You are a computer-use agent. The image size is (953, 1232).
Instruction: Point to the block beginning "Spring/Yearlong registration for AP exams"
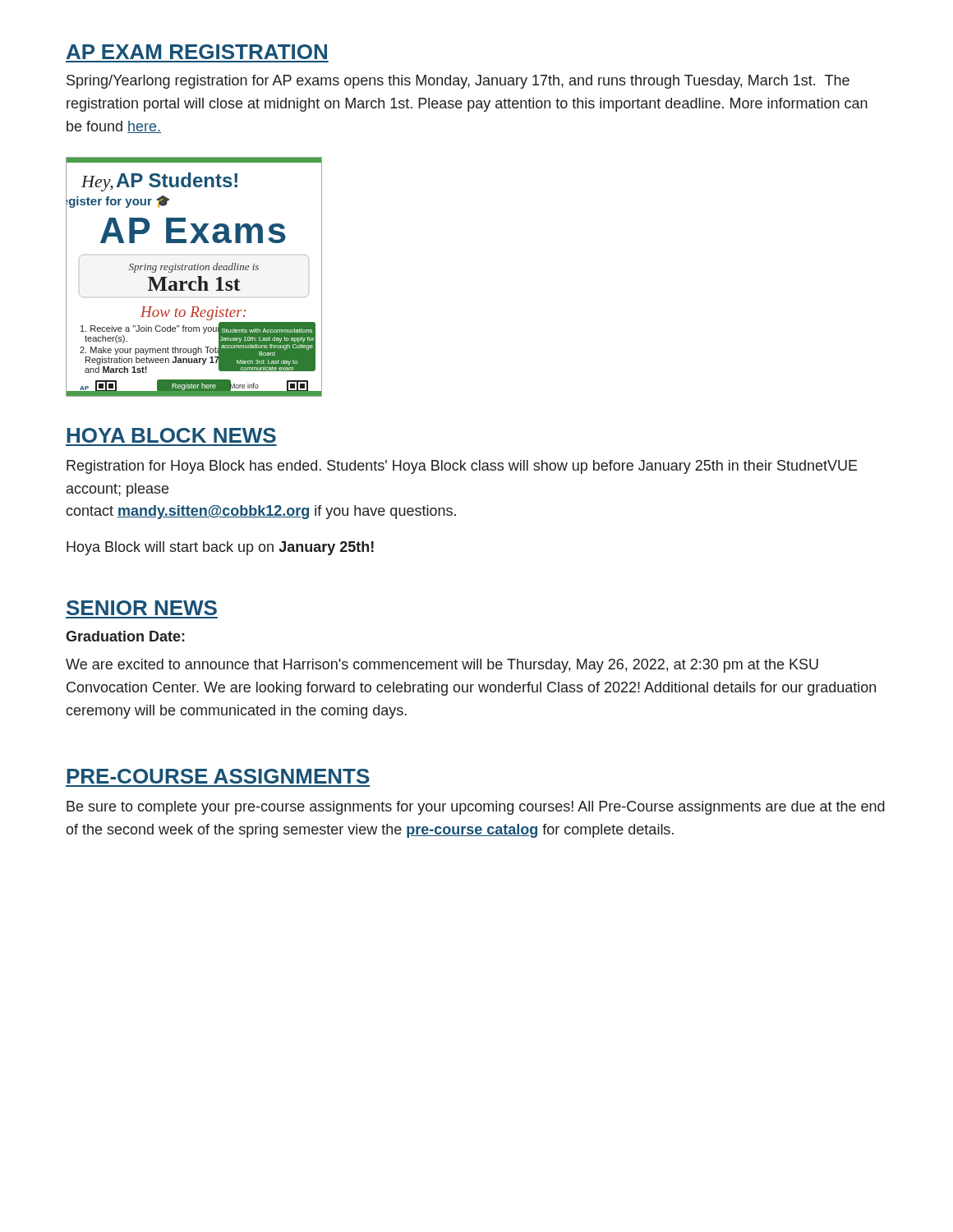(467, 103)
